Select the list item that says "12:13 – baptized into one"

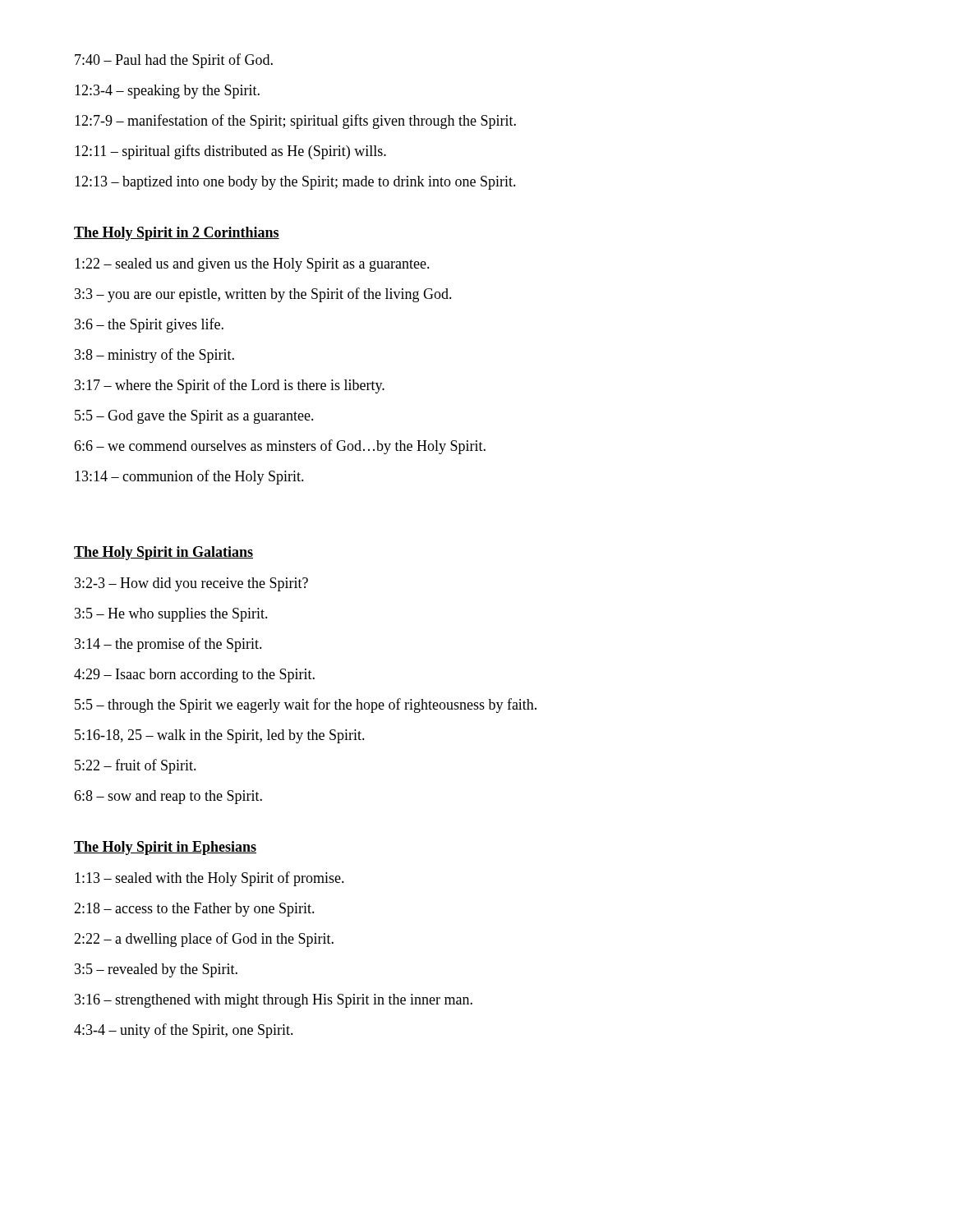point(295,182)
